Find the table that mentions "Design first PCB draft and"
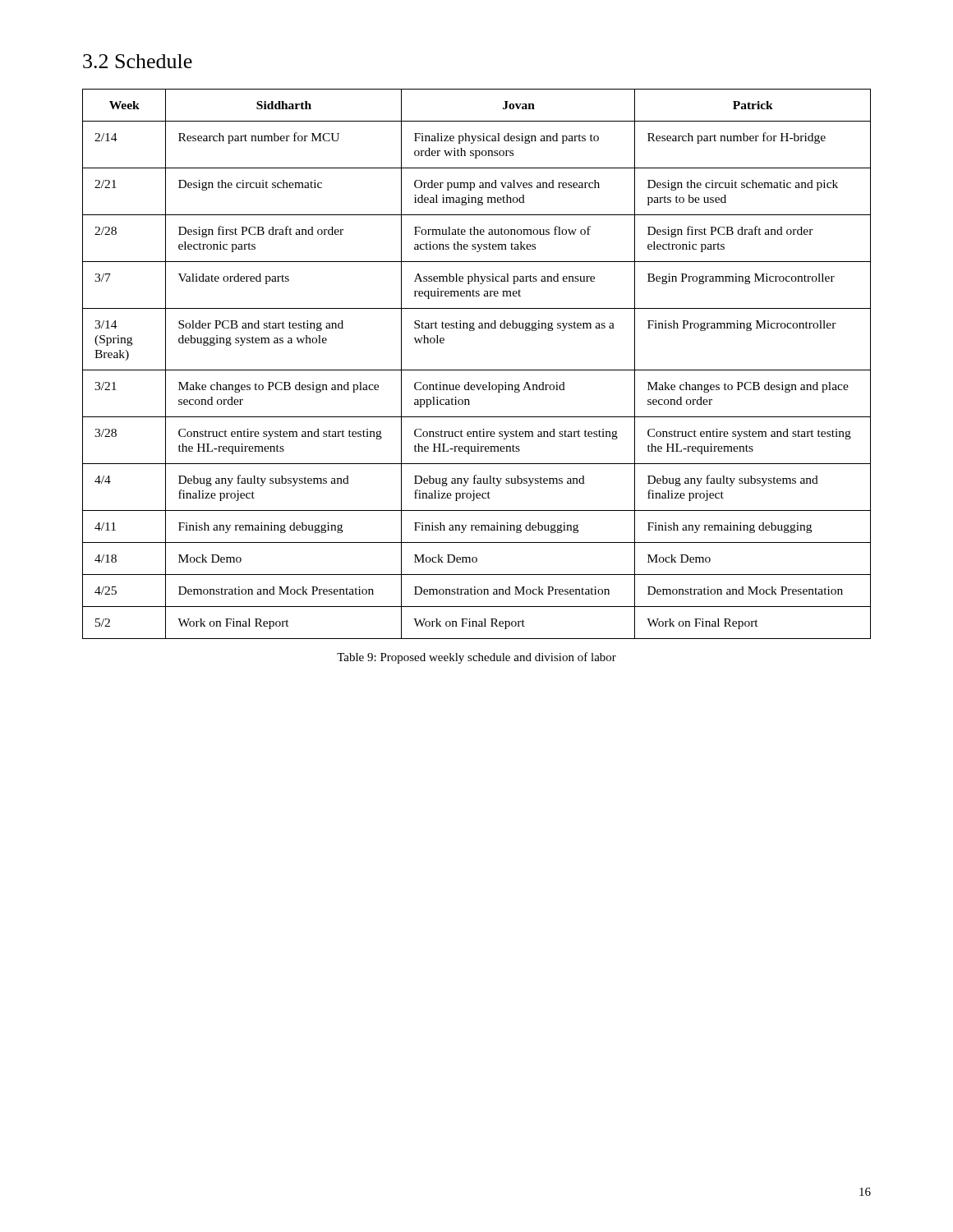953x1232 pixels. click(x=476, y=364)
